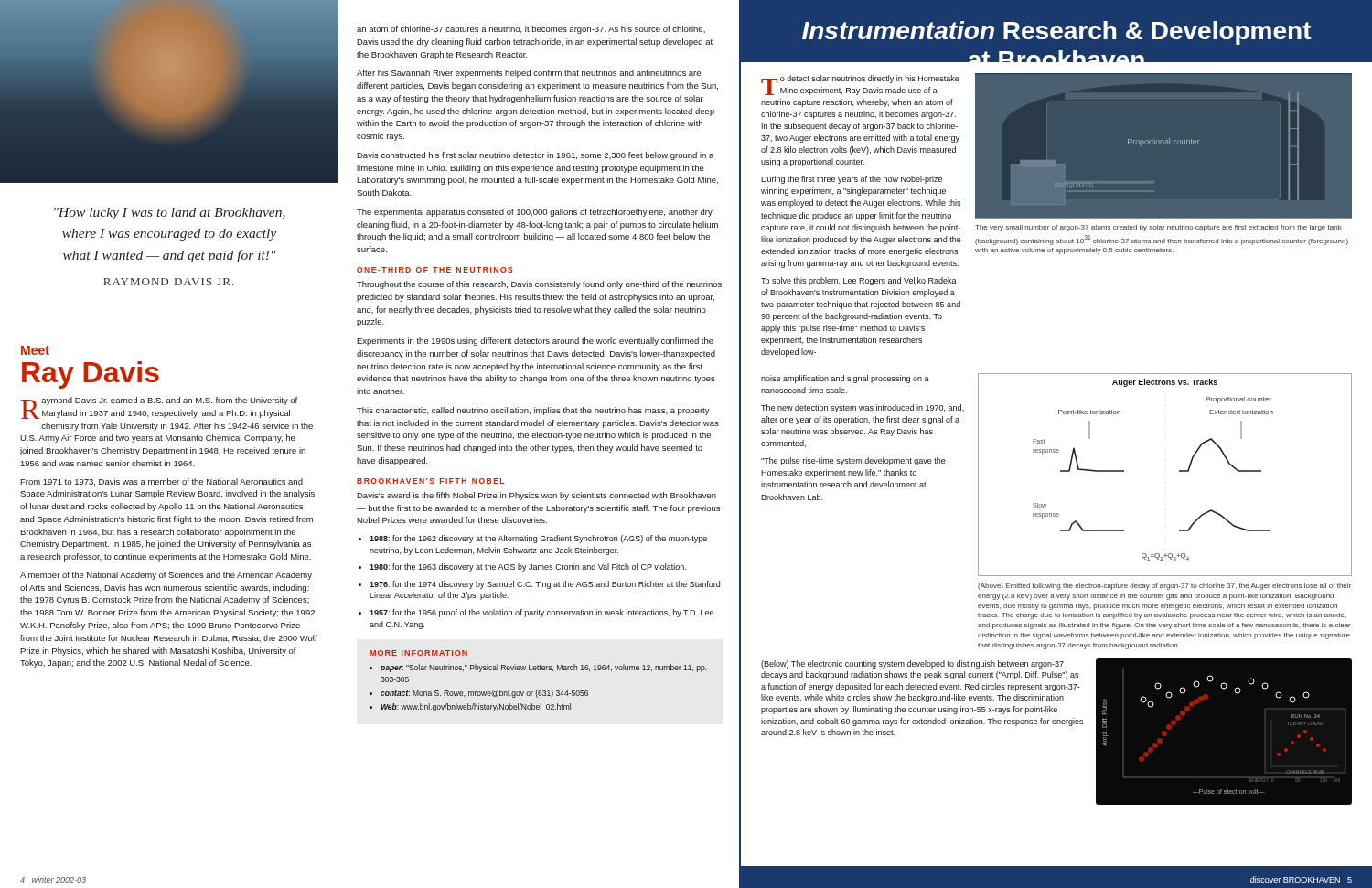Image resolution: width=1372 pixels, height=888 pixels.
Task: Select the text block with the text "noise amplification and"
Action: (864, 438)
